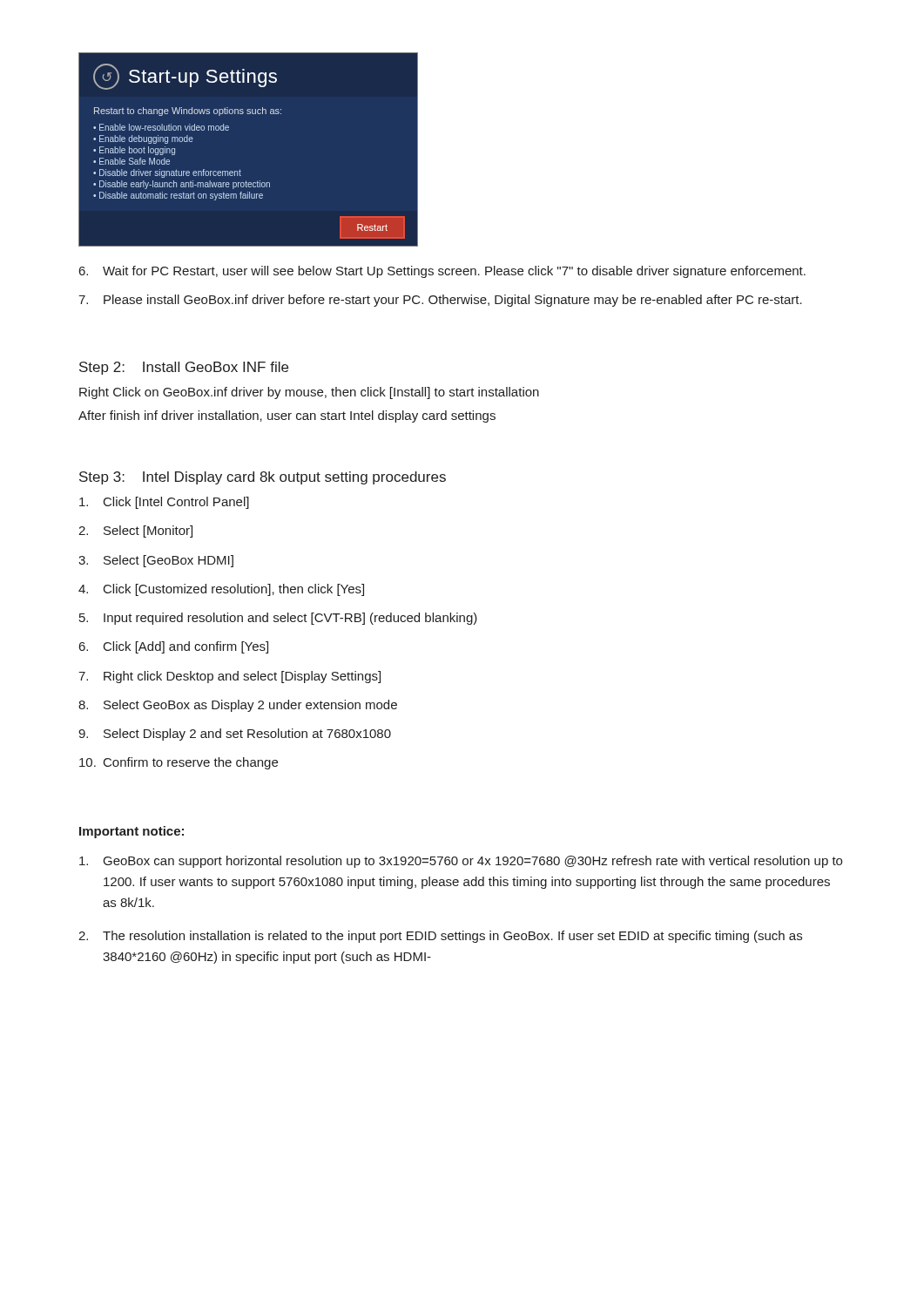Image resolution: width=924 pixels, height=1307 pixels.
Task: Click on the list item with the text "8.Select GeoBox as Display"
Action: [x=238, y=704]
